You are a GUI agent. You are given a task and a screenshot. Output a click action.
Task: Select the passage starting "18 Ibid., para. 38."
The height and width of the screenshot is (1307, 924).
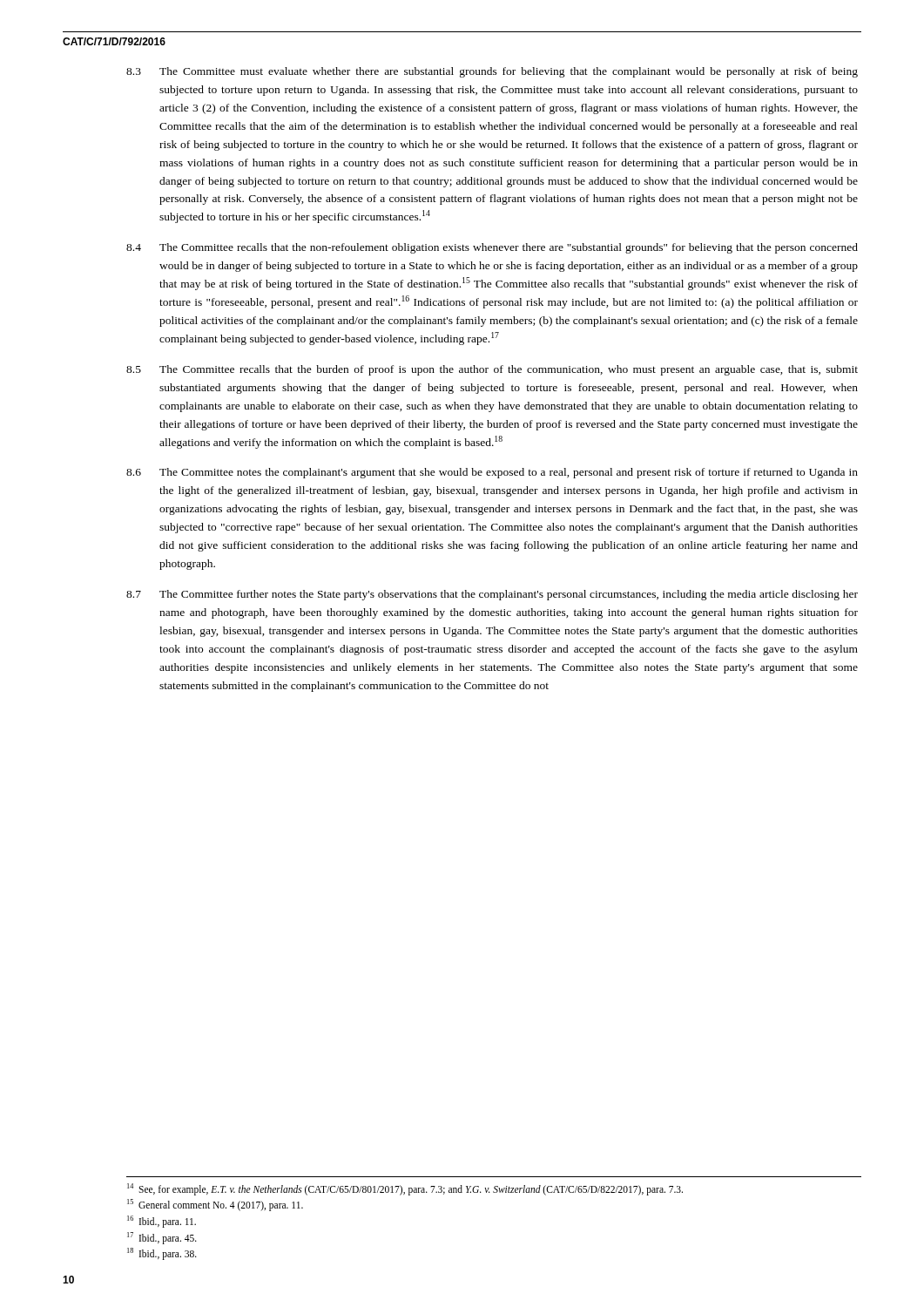pyautogui.click(x=162, y=1253)
